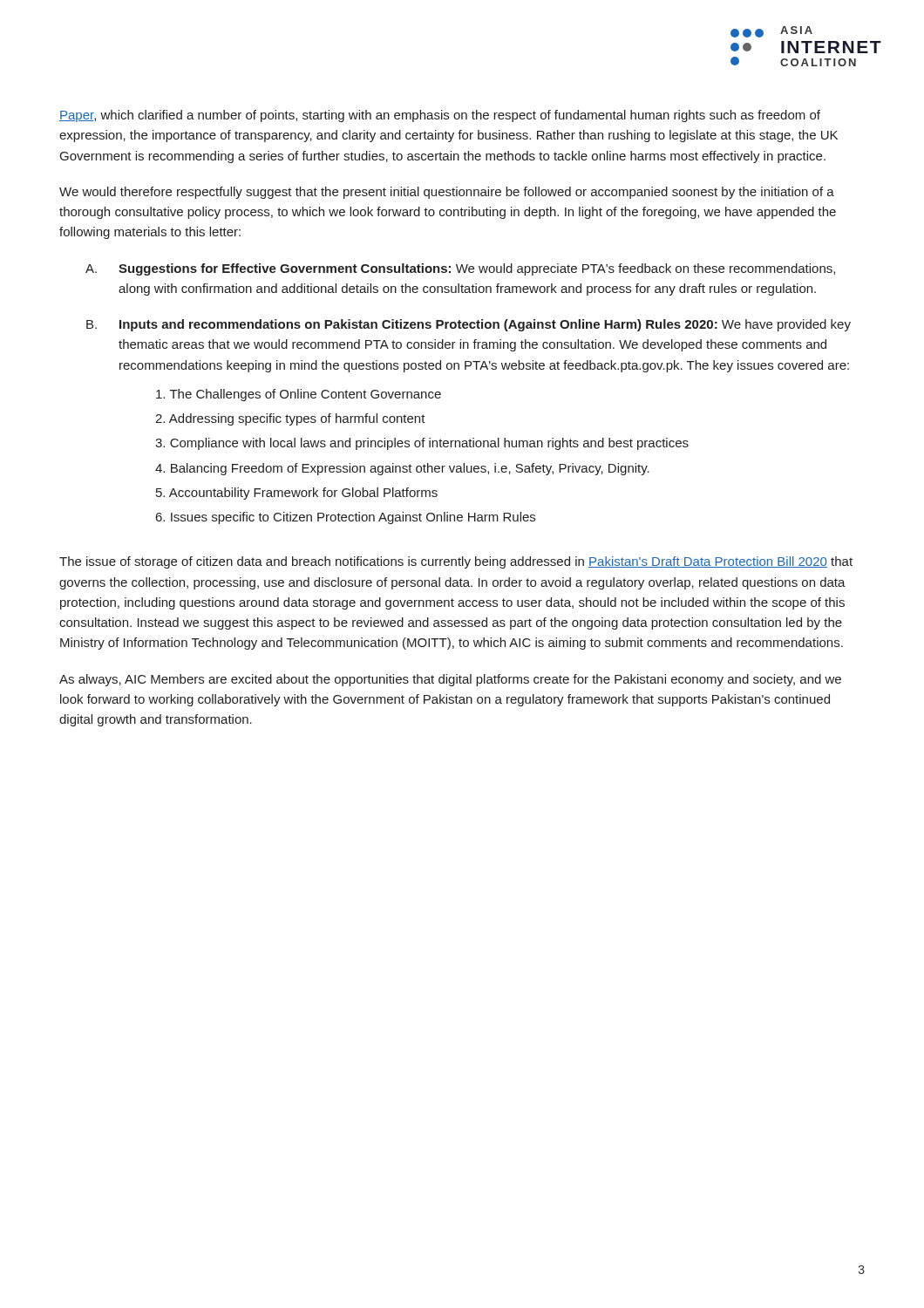Click on the region starting "The Challenges of"
Viewport: 924px width, 1308px height.
tap(298, 394)
